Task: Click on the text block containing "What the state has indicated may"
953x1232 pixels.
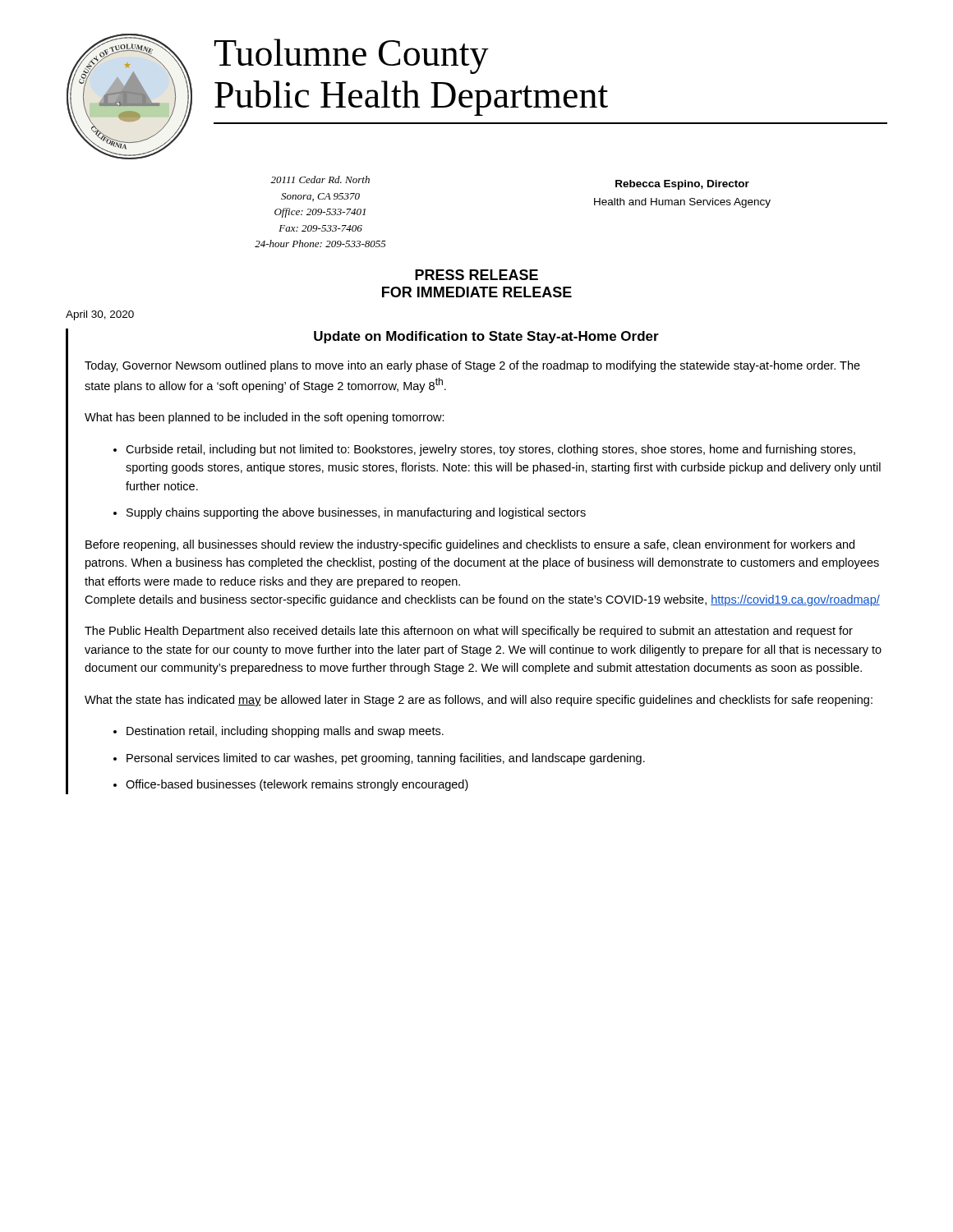Action: (x=479, y=700)
